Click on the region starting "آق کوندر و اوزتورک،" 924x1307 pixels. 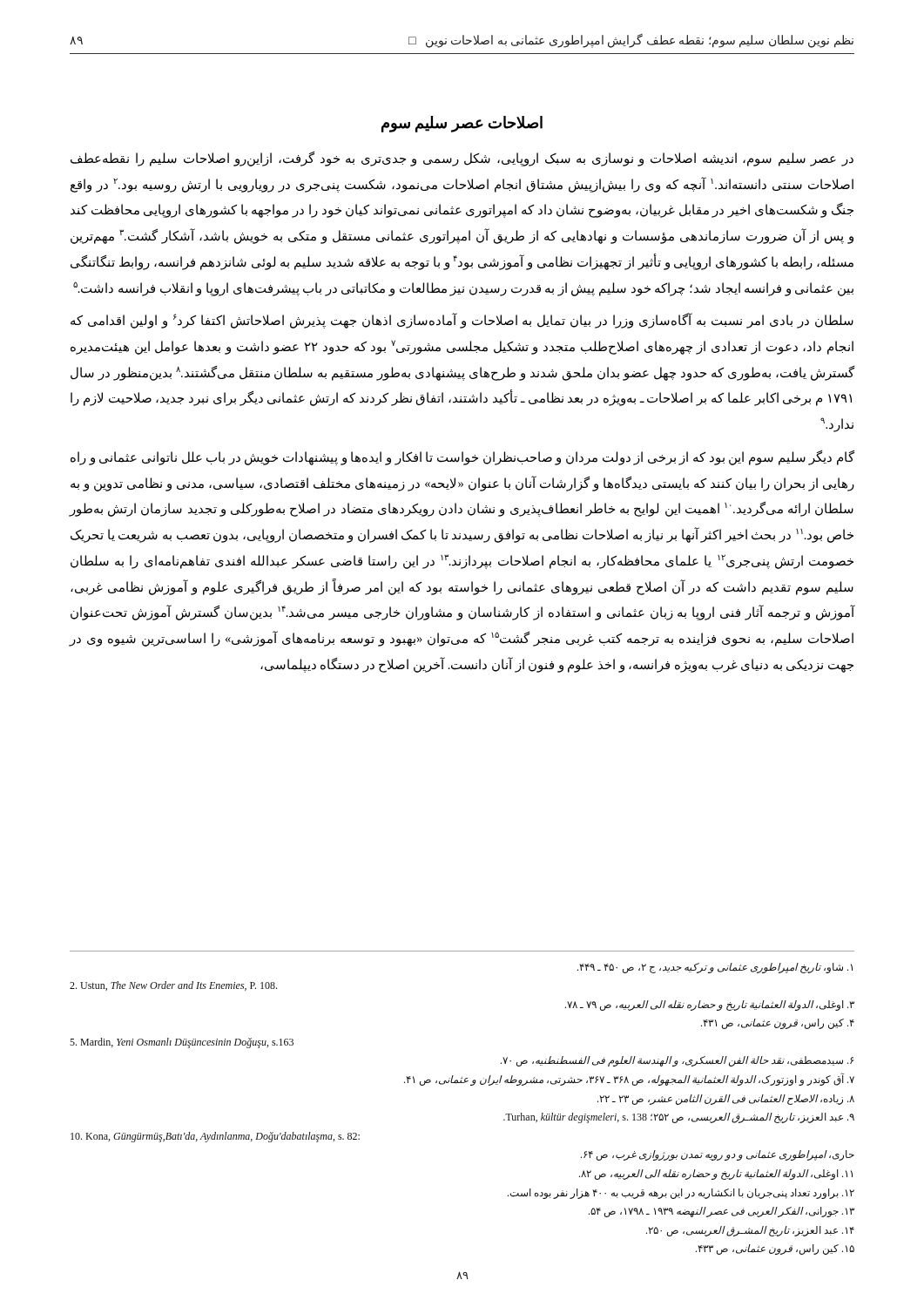629,1080
